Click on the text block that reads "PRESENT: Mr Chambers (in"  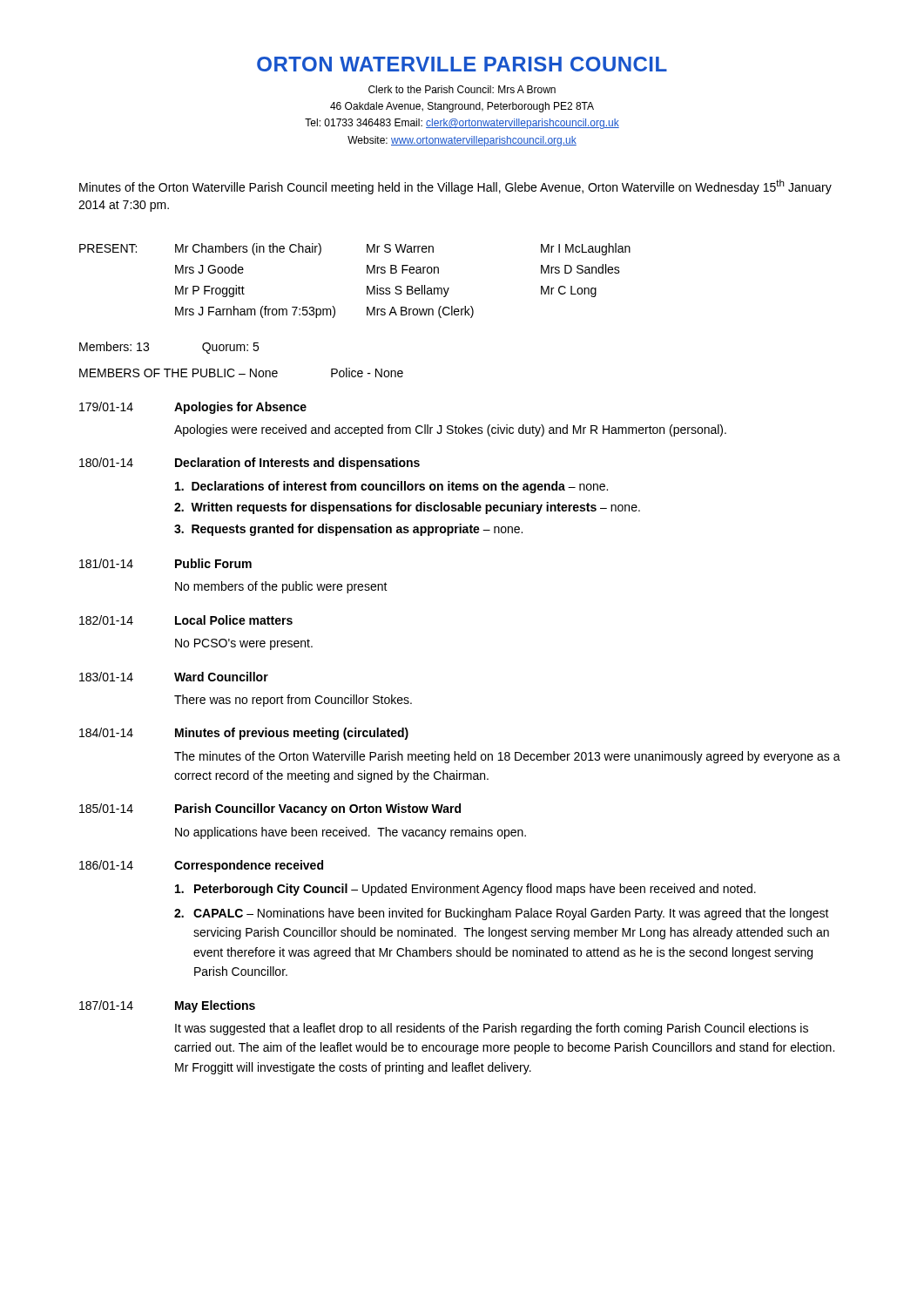click(104, 251)
